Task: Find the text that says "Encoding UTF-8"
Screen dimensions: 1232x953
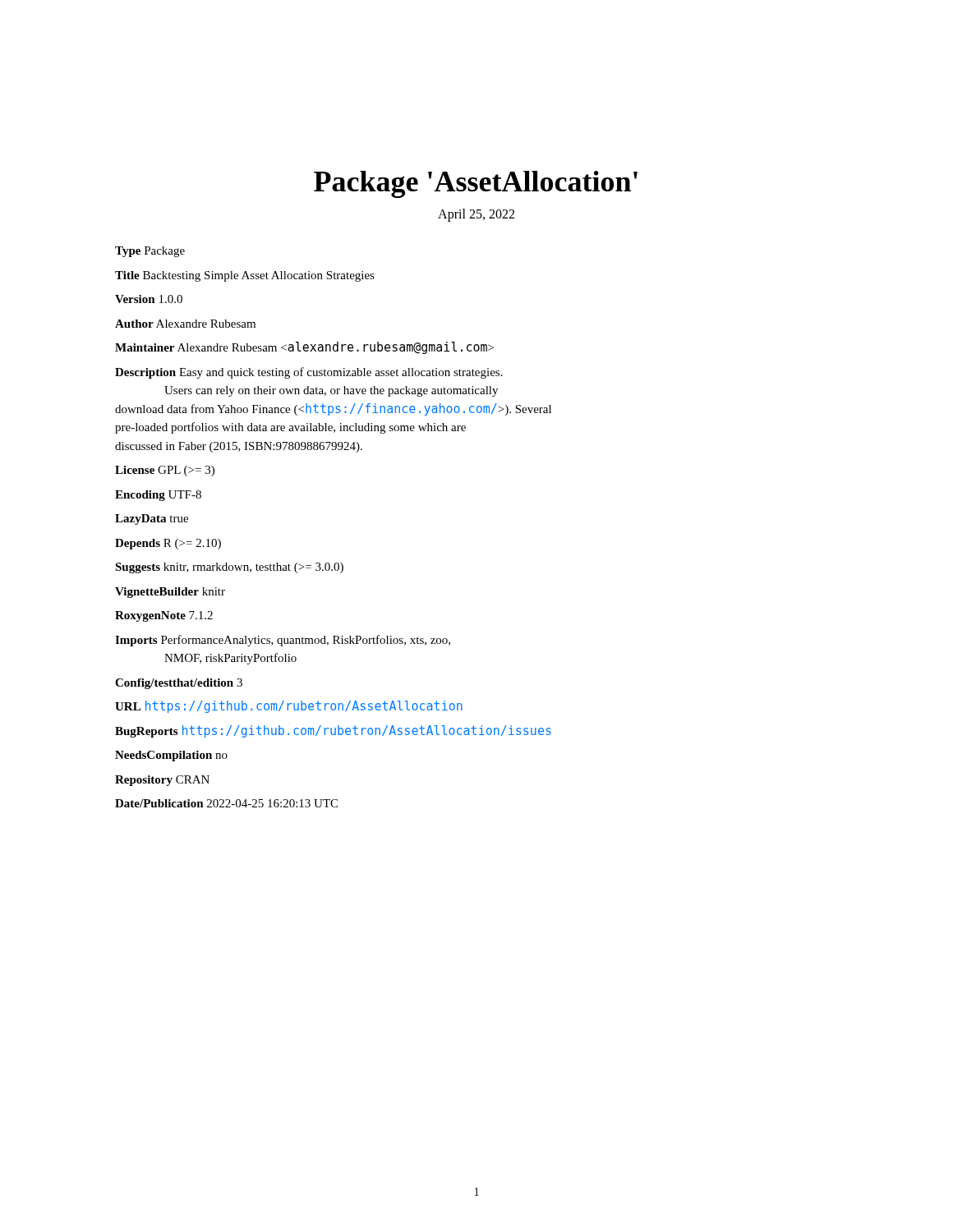Action: point(158,494)
